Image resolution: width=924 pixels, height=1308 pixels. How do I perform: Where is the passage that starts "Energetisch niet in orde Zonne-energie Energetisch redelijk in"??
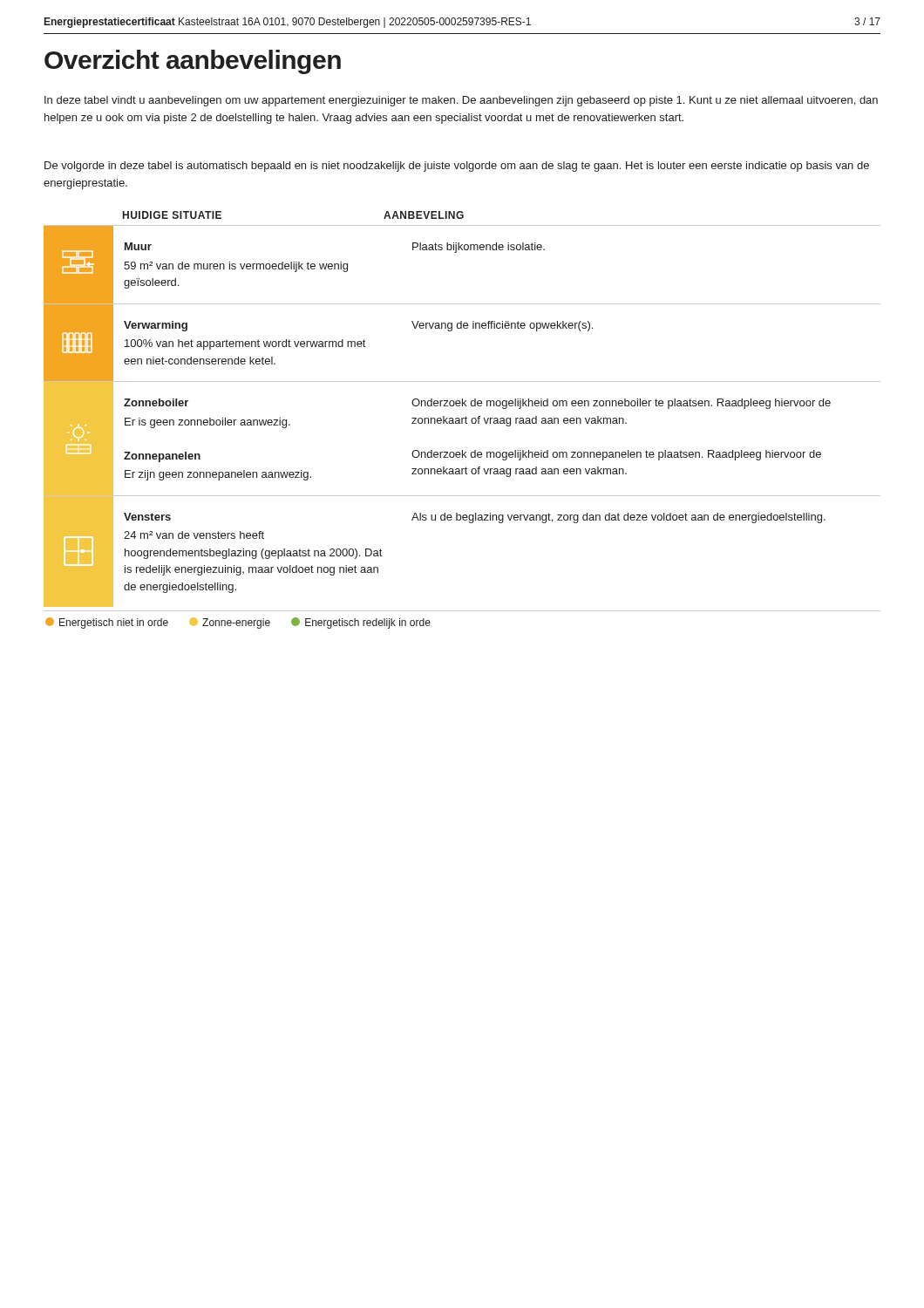[238, 623]
